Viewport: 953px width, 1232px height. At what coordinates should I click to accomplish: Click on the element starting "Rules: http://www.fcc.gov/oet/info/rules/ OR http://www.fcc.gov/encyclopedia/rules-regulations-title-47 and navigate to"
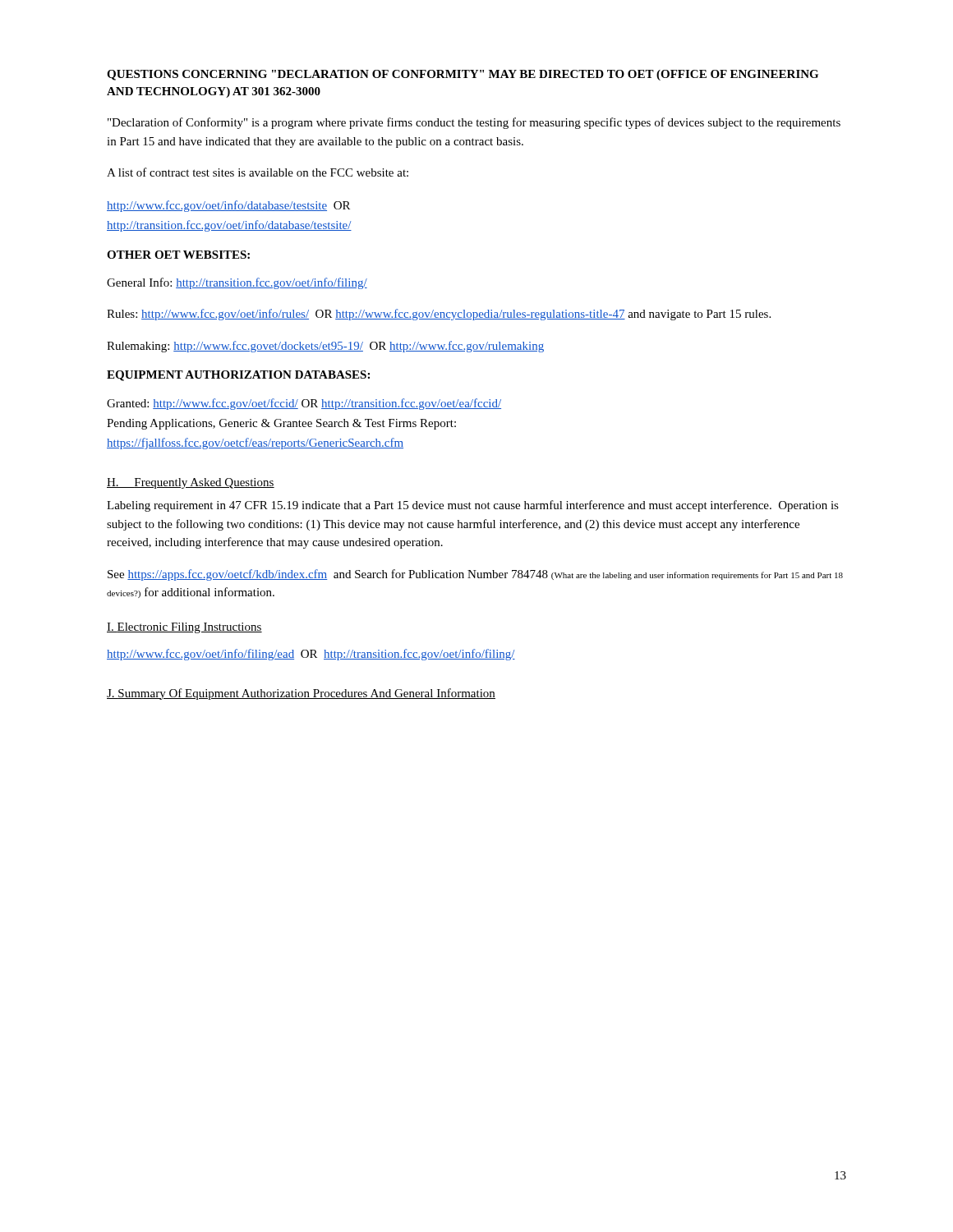[439, 314]
